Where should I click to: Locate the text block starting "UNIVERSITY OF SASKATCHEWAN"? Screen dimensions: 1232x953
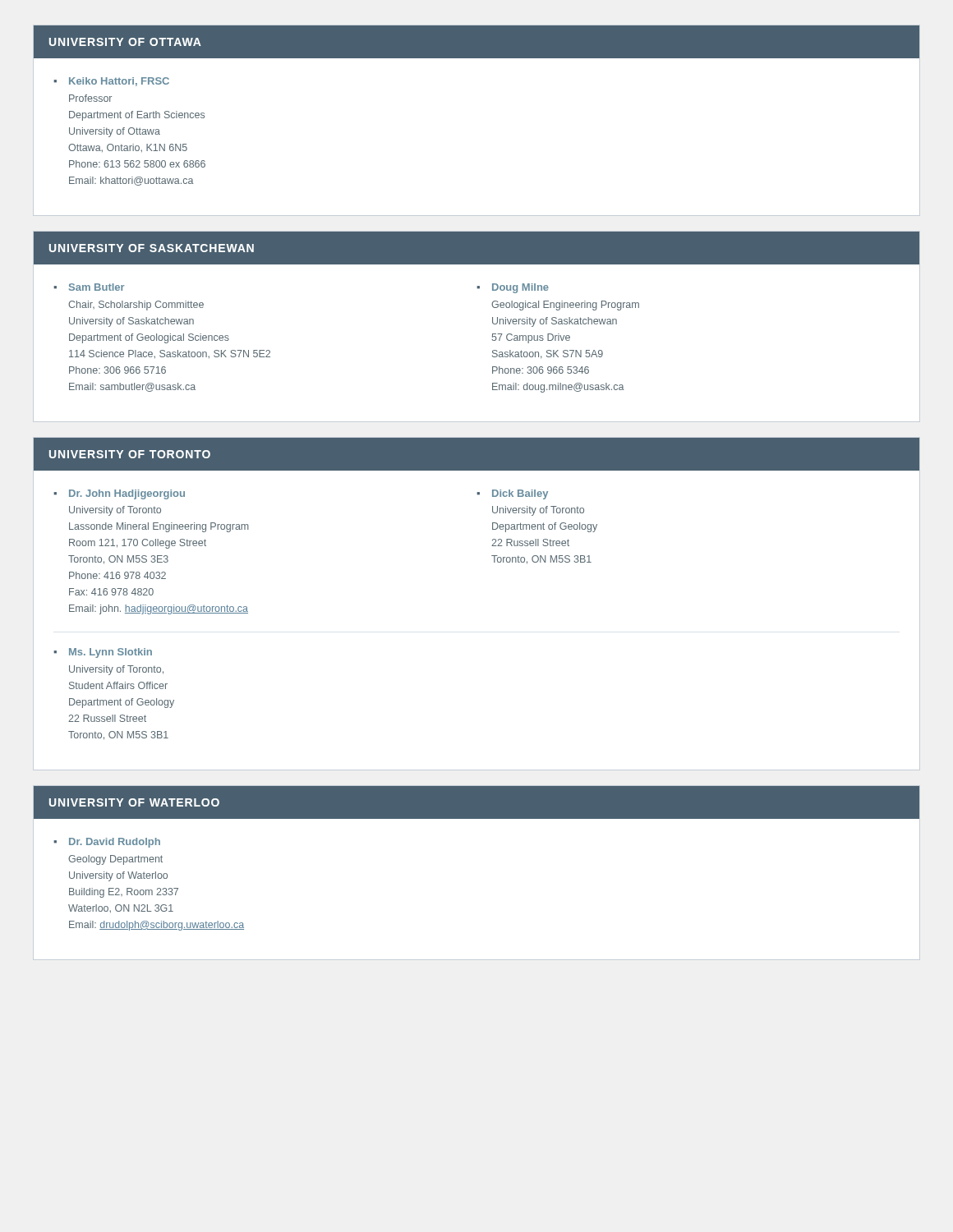[x=152, y=248]
